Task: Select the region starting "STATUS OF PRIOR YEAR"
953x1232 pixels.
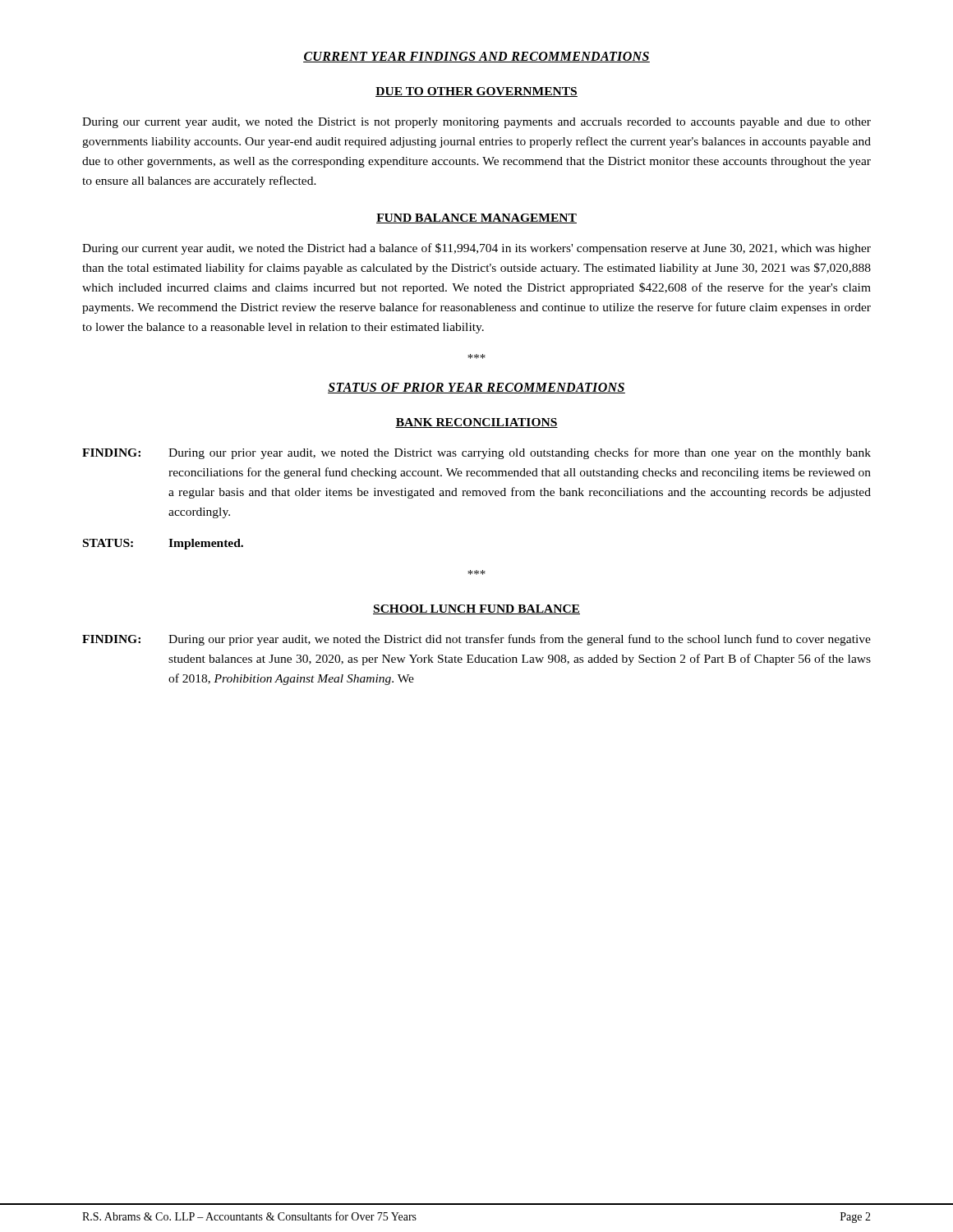Action: [x=476, y=387]
